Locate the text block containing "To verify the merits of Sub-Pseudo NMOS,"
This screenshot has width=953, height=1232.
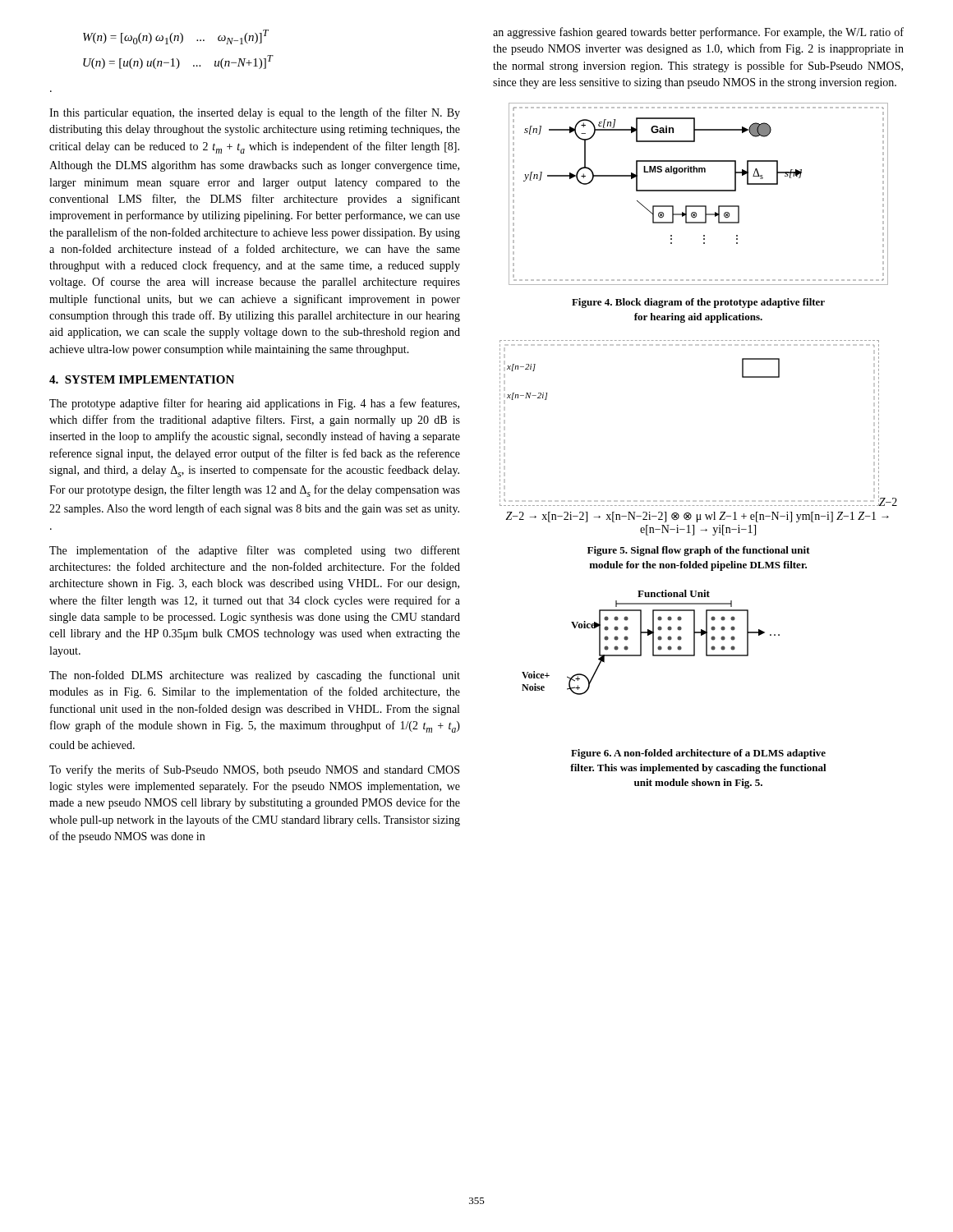click(x=255, y=804)
